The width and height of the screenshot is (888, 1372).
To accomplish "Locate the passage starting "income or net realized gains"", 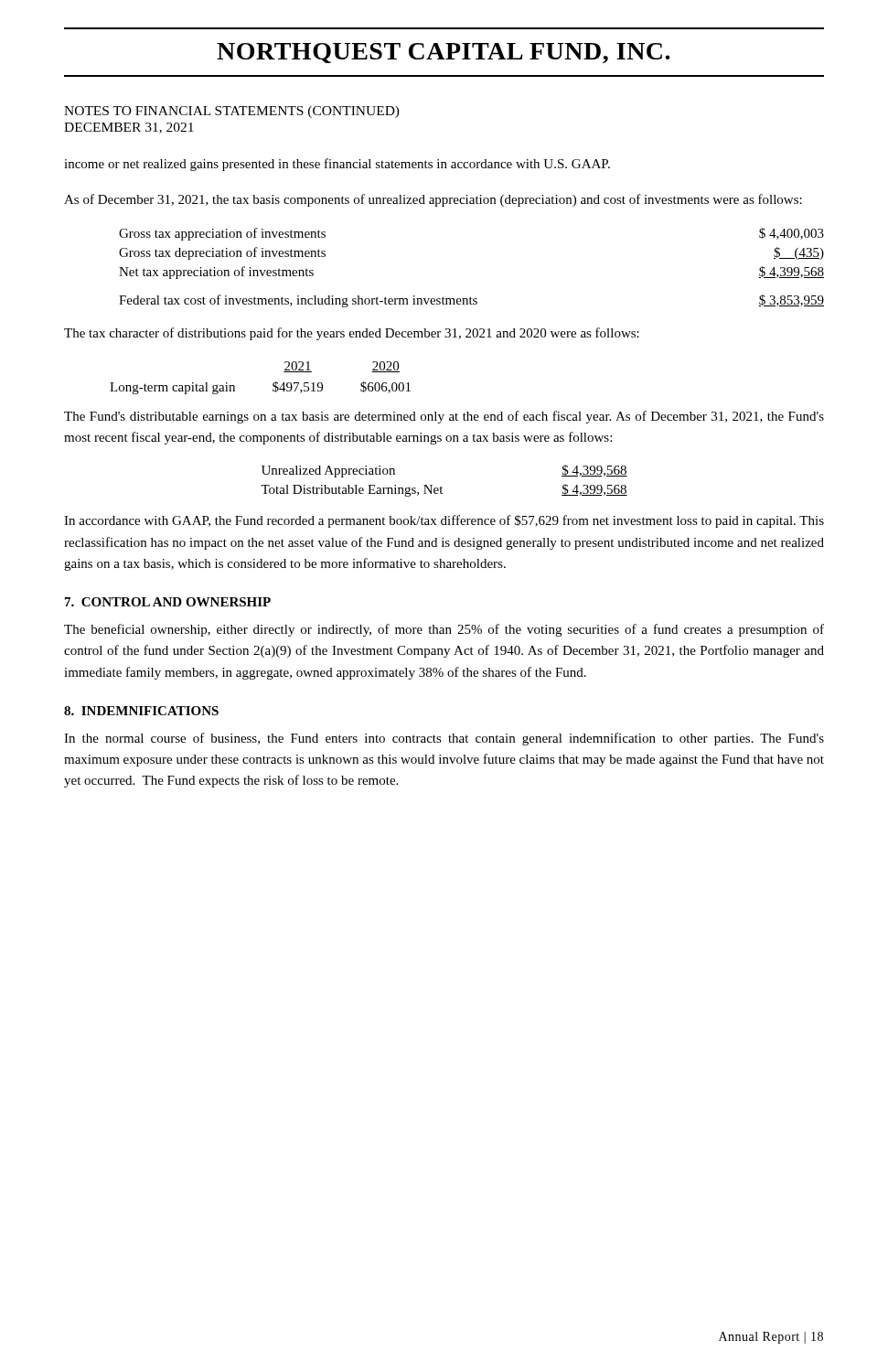I will point(337,164).
